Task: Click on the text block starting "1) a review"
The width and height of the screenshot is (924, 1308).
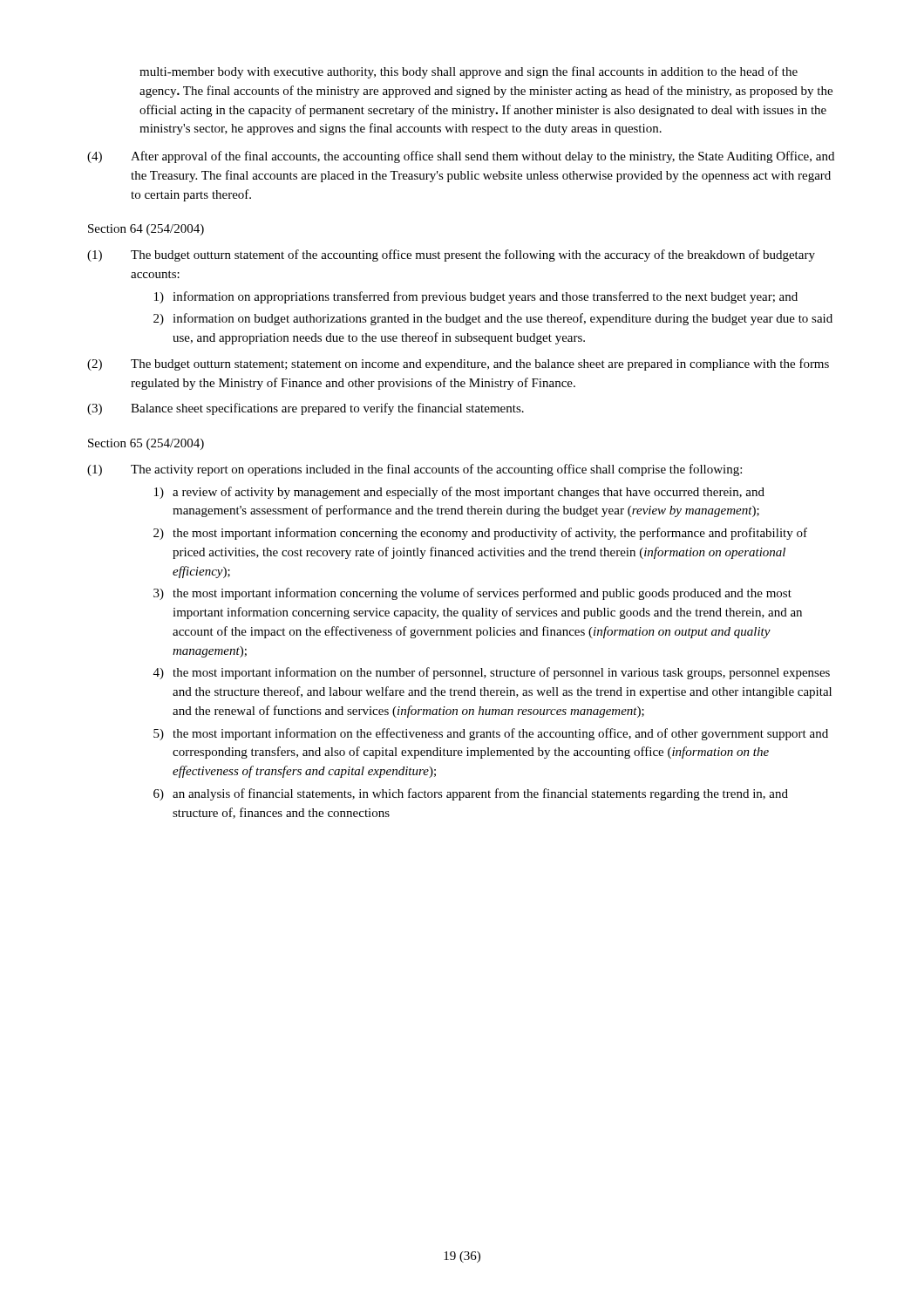Action: tap(484, 502)
